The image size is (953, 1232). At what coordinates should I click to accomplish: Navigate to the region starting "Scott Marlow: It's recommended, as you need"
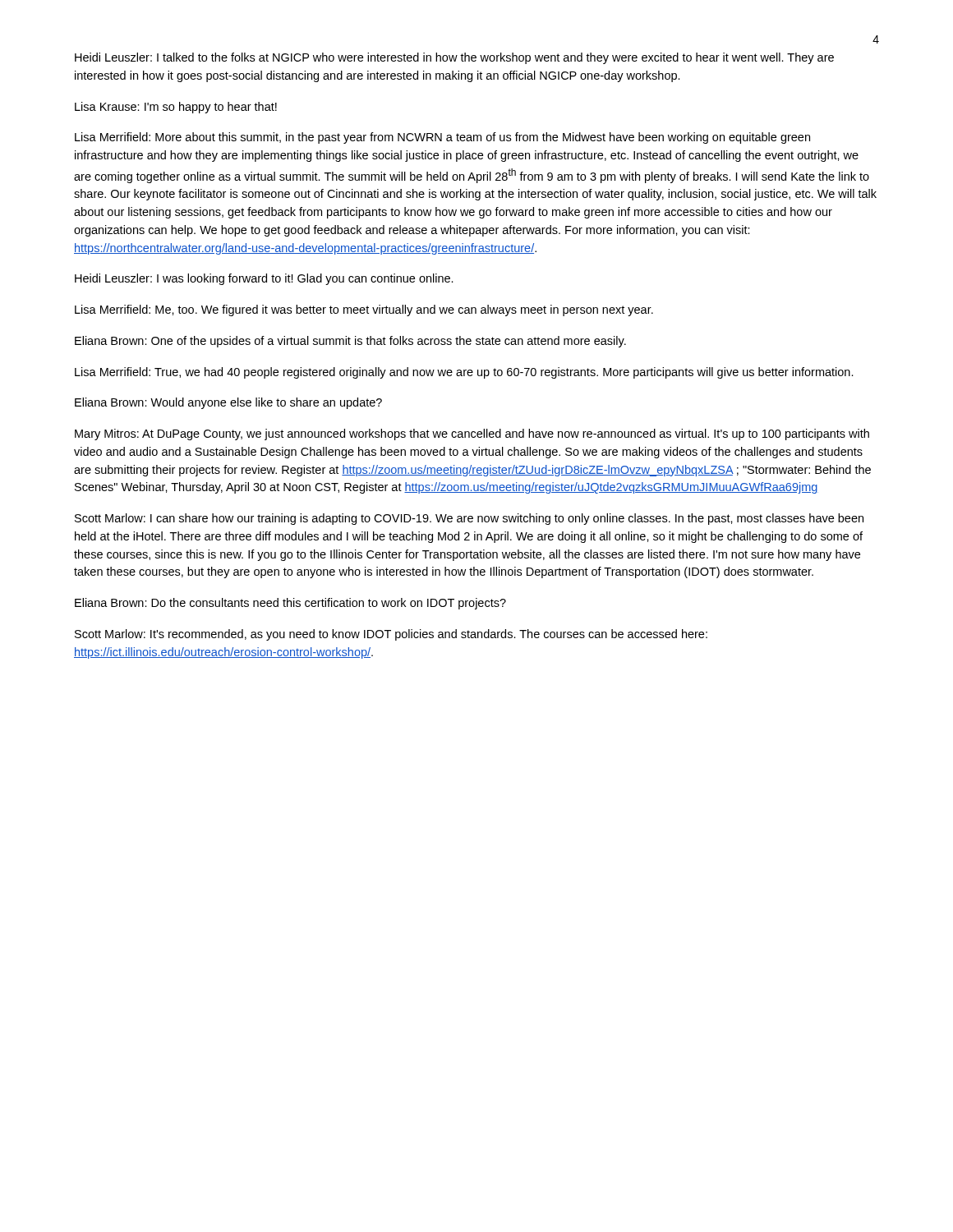tap(391, 643)
